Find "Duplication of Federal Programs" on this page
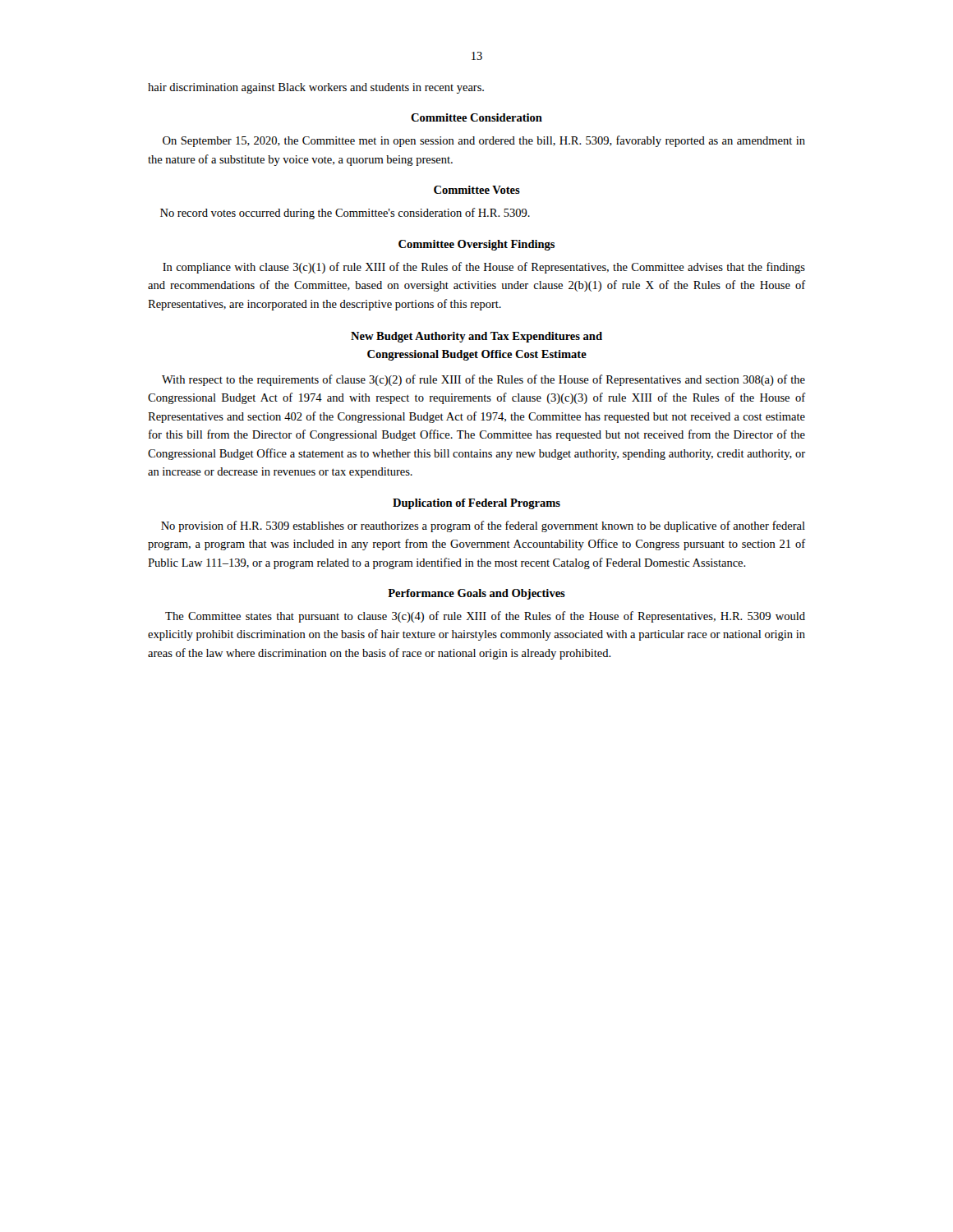This screenshot has height=1232, width=953. 476,502
